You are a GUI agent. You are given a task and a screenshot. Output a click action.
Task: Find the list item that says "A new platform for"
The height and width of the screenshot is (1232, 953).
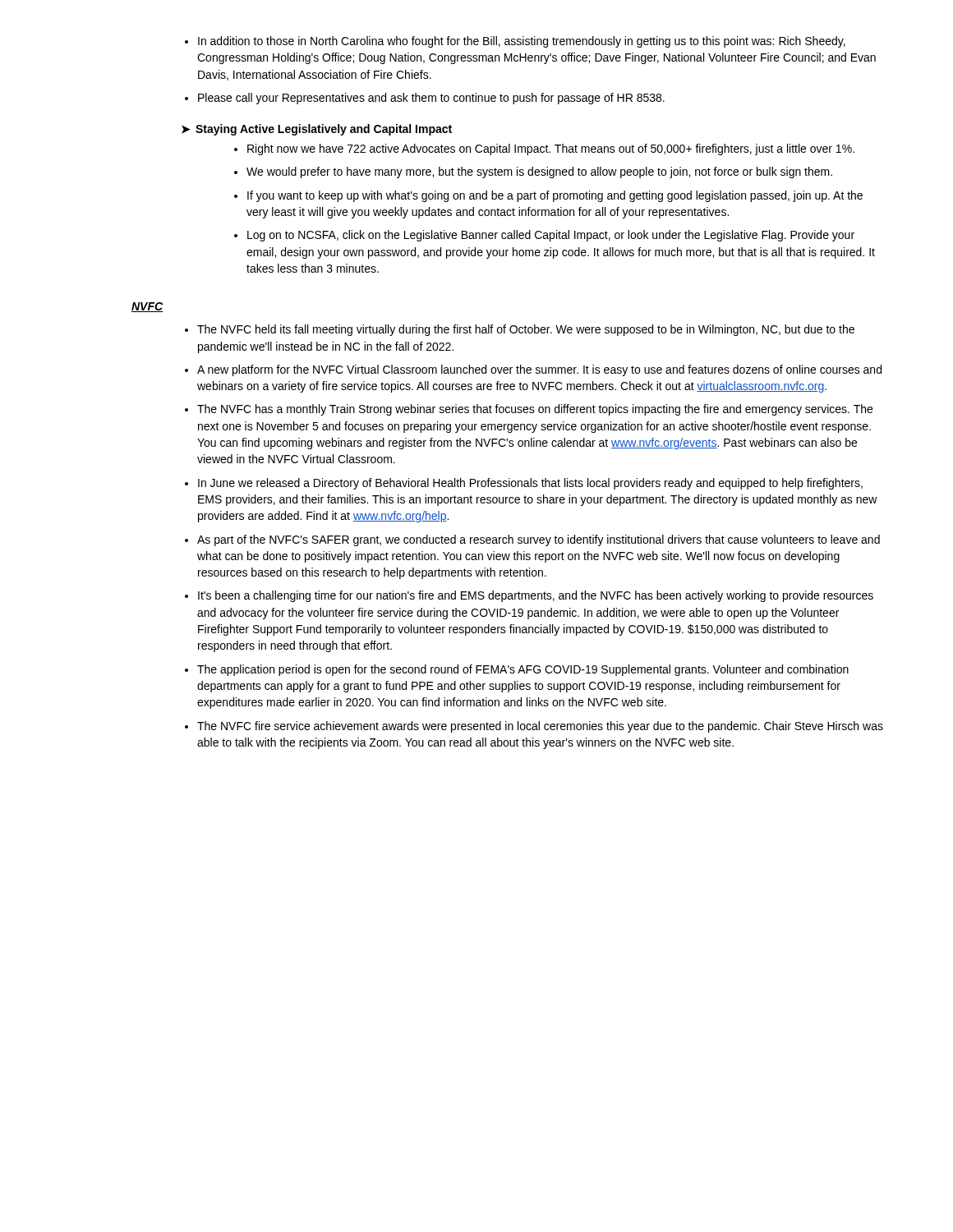click(540, 378)
